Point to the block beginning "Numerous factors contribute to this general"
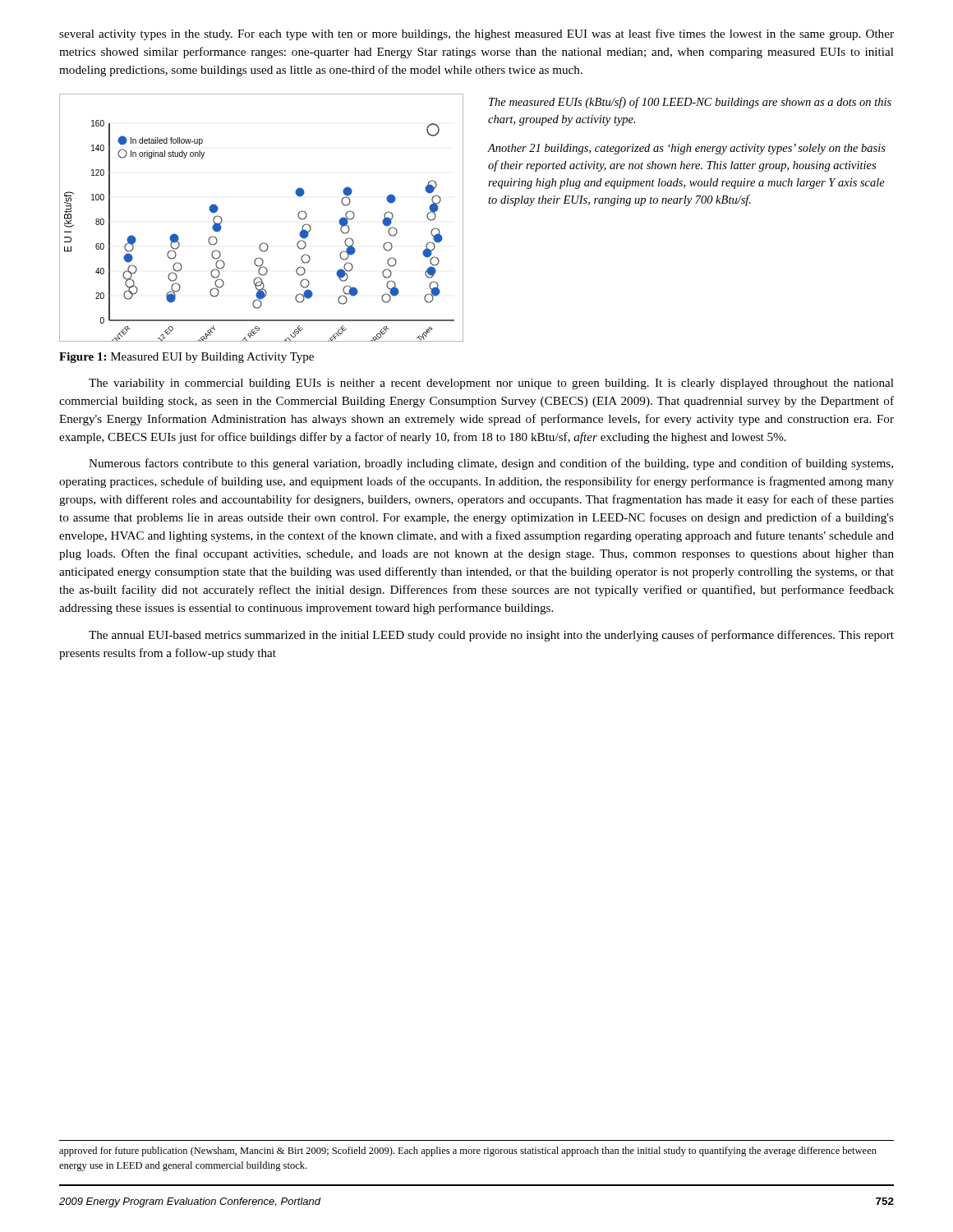Viewport: 953px width, 1232px height. [x=476, y=535]
